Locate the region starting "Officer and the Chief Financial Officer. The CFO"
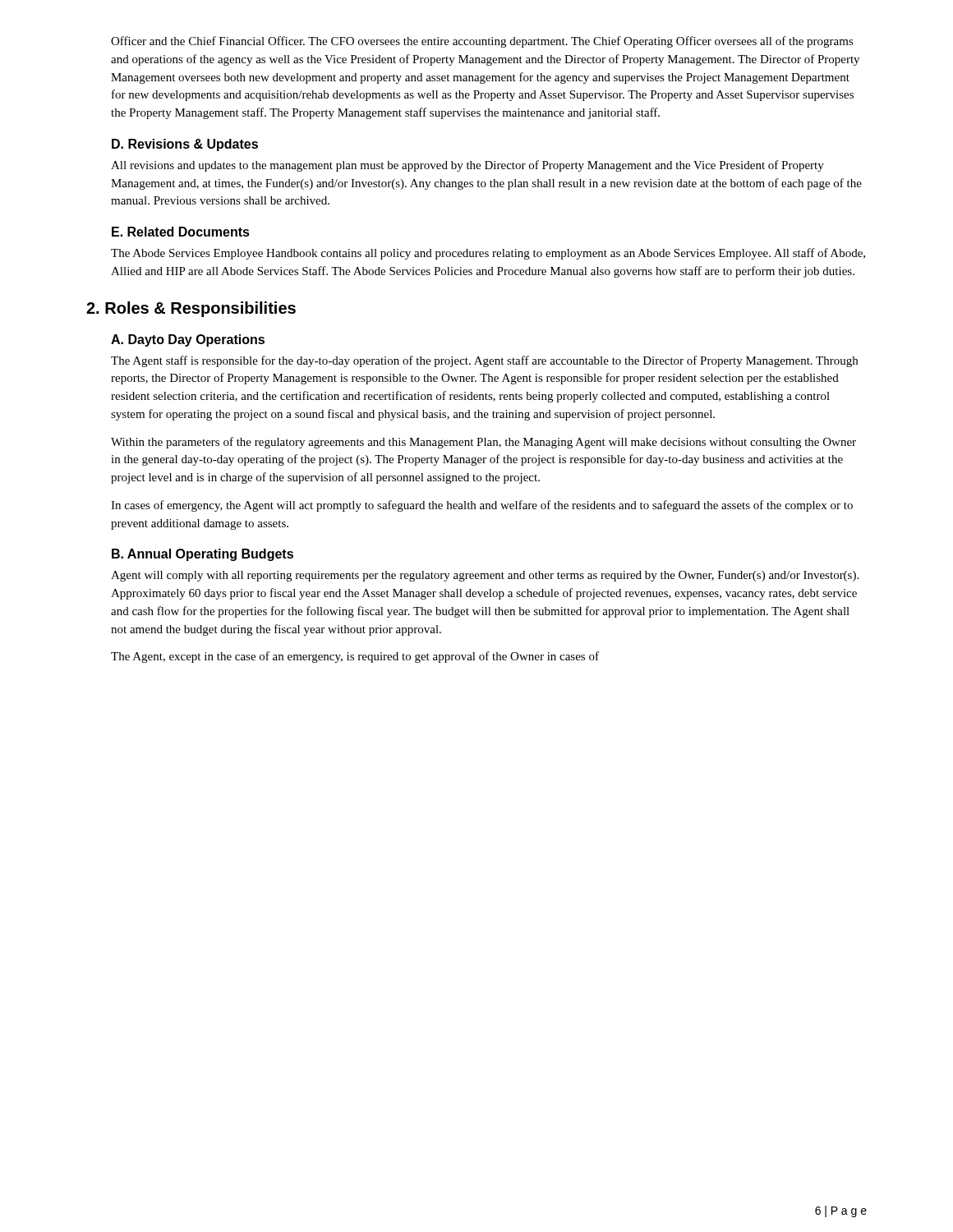 (x=489, y=78)
